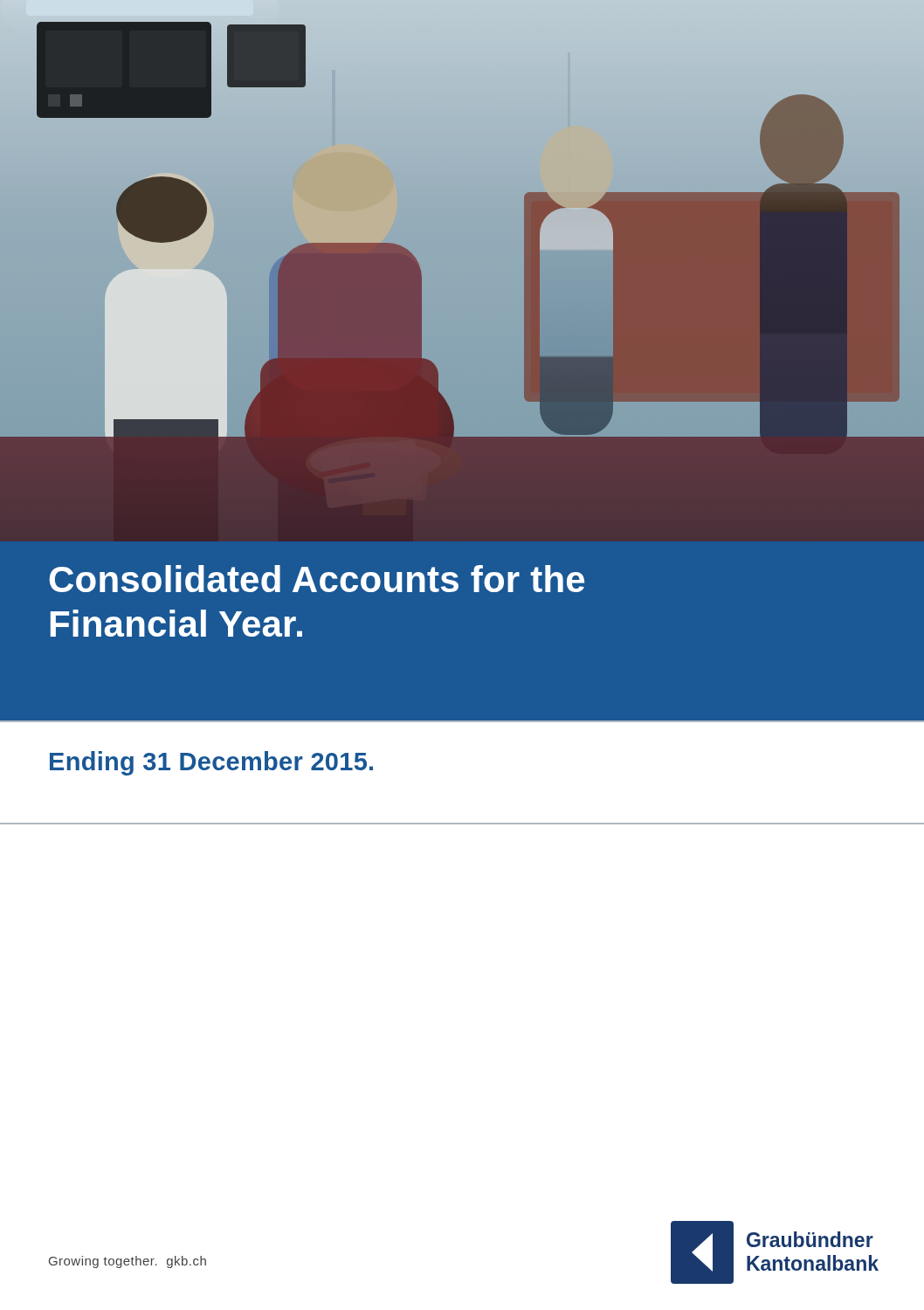924x1310 pixels.
Task: Select the logo
Action: tap(775, 1252)
